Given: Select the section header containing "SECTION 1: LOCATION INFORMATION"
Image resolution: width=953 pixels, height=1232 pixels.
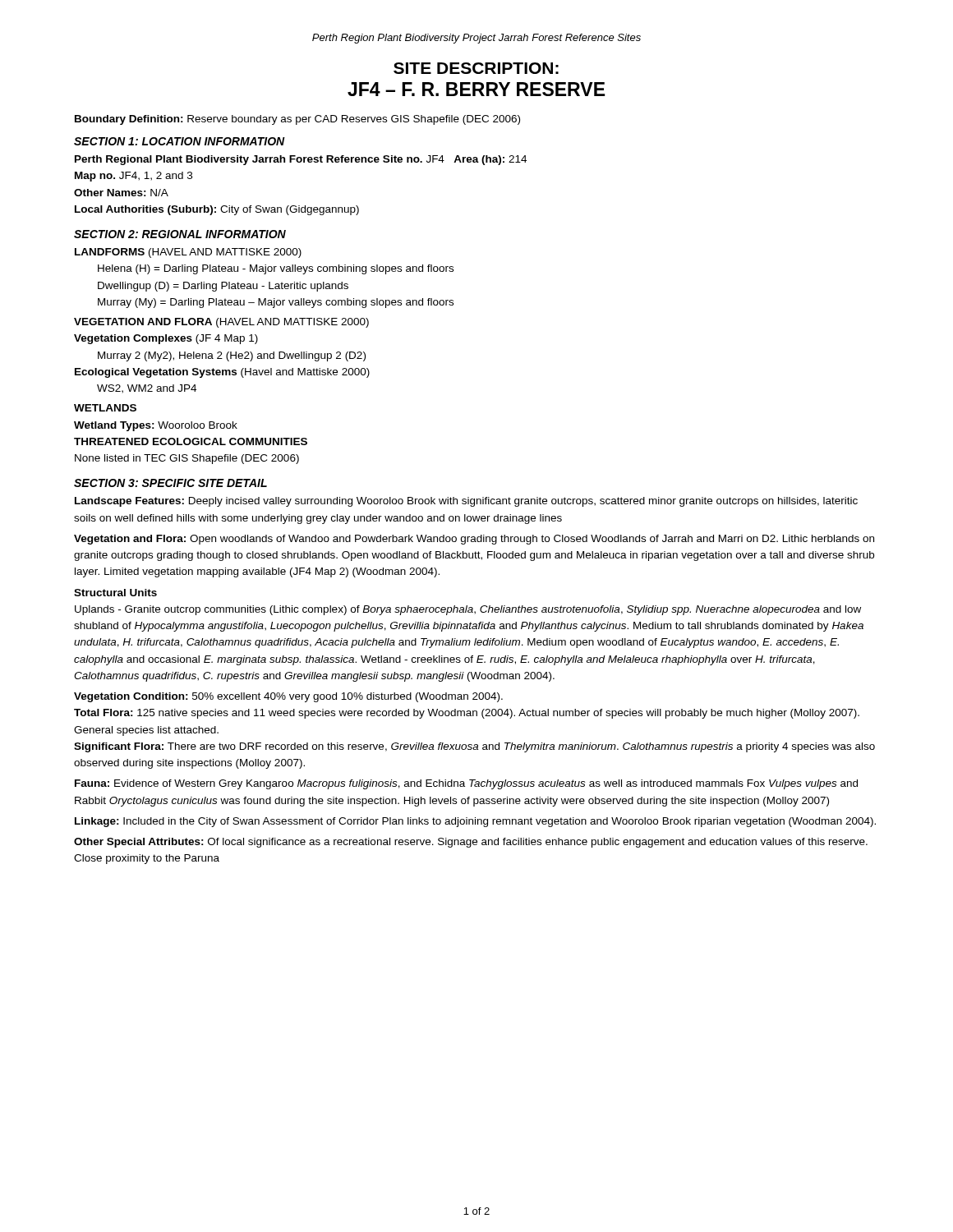Looking at the screenshot, I should tap(179, 141).
